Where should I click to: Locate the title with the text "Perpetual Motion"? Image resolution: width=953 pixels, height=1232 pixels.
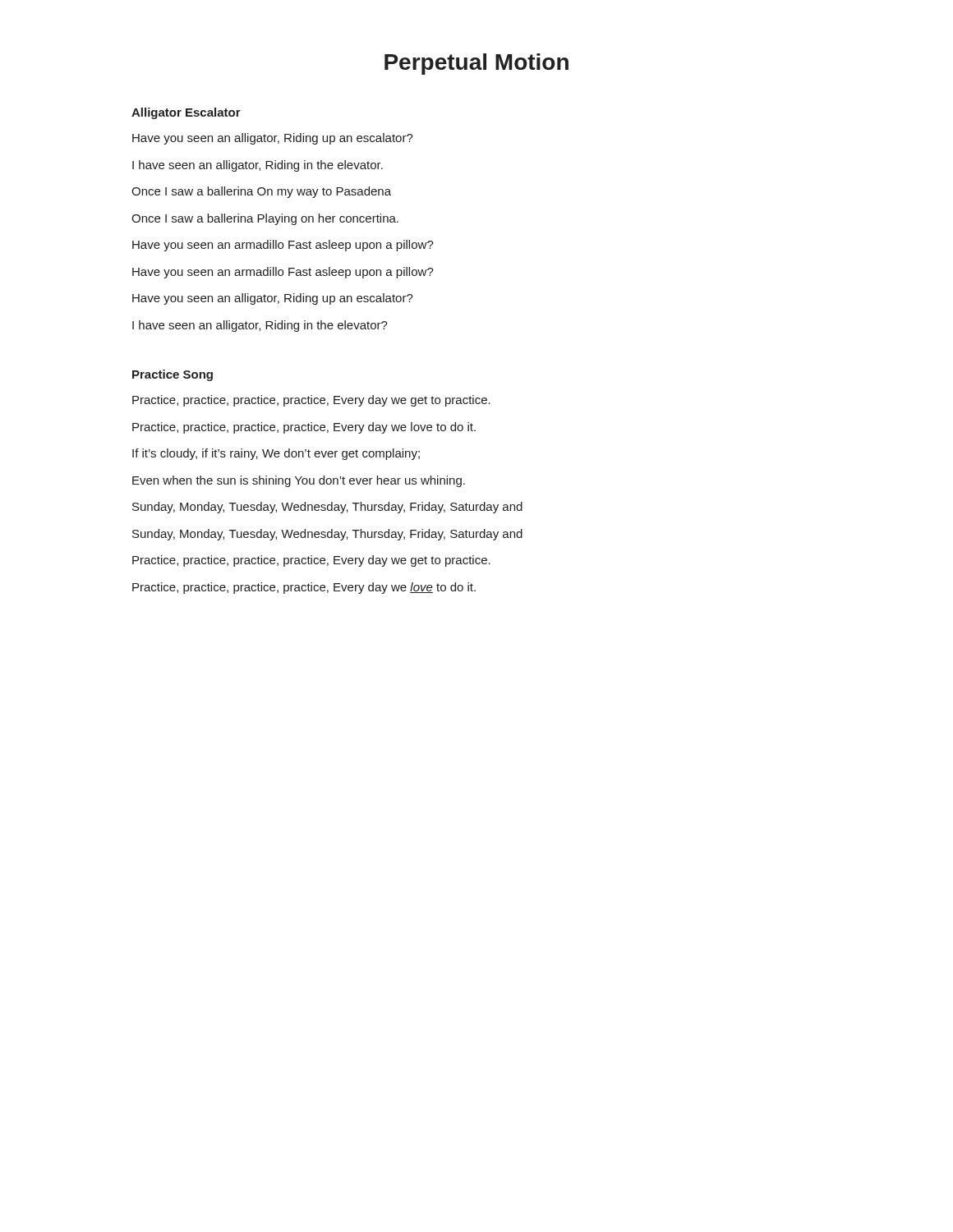[476, 62]
